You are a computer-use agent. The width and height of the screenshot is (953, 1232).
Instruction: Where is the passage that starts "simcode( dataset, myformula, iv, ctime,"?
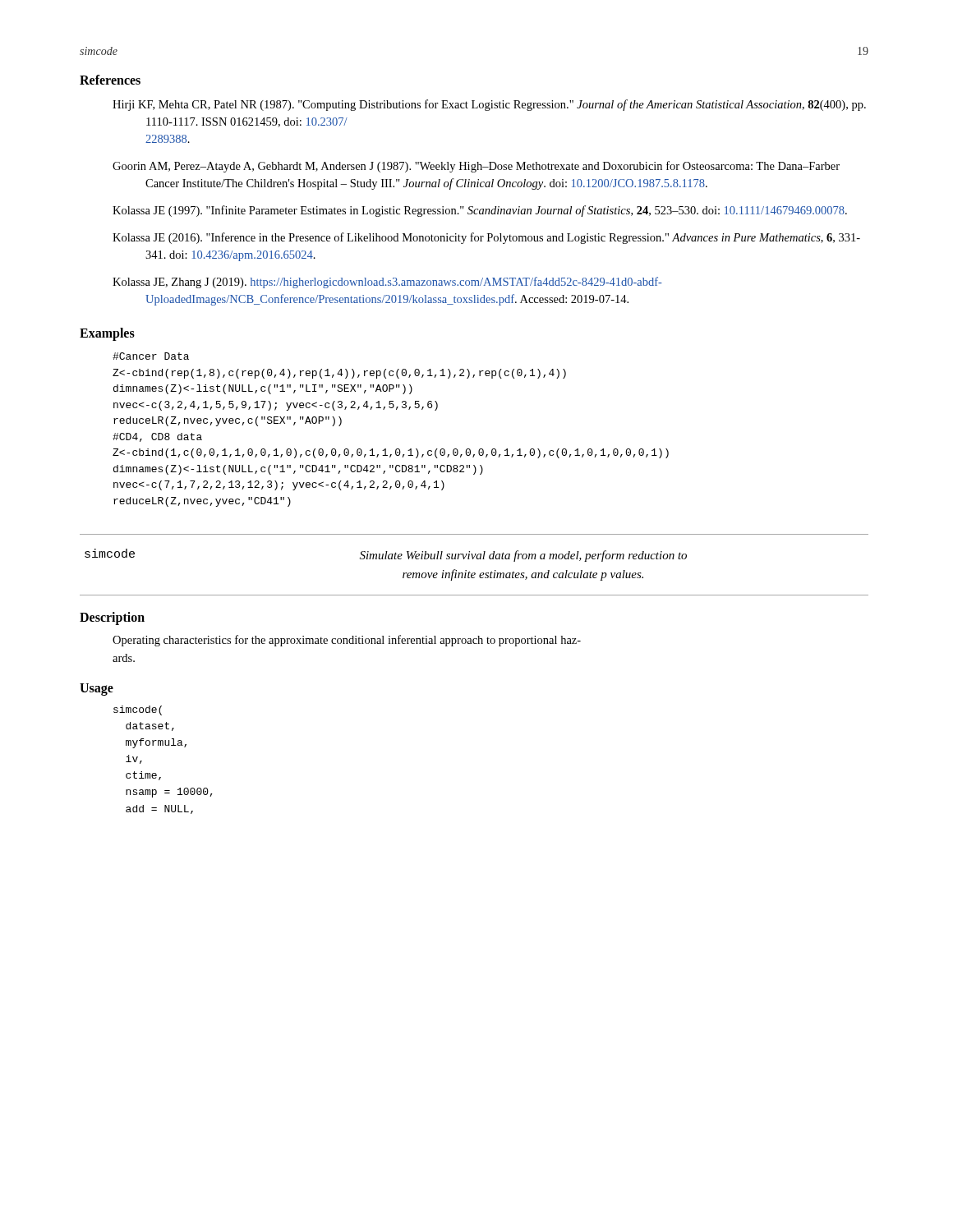click(x=138, y=710)
